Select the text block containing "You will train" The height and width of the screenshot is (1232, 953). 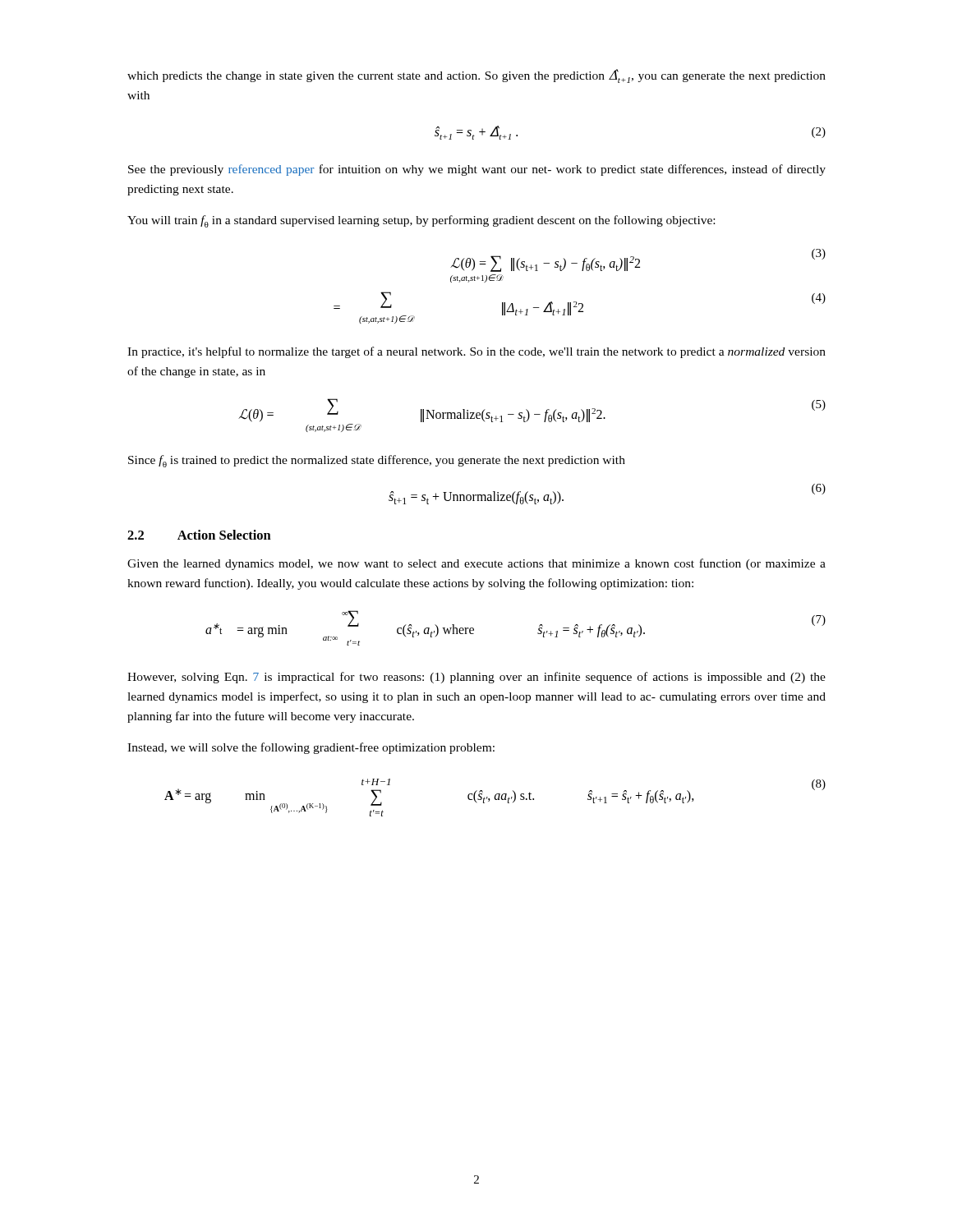476,220
